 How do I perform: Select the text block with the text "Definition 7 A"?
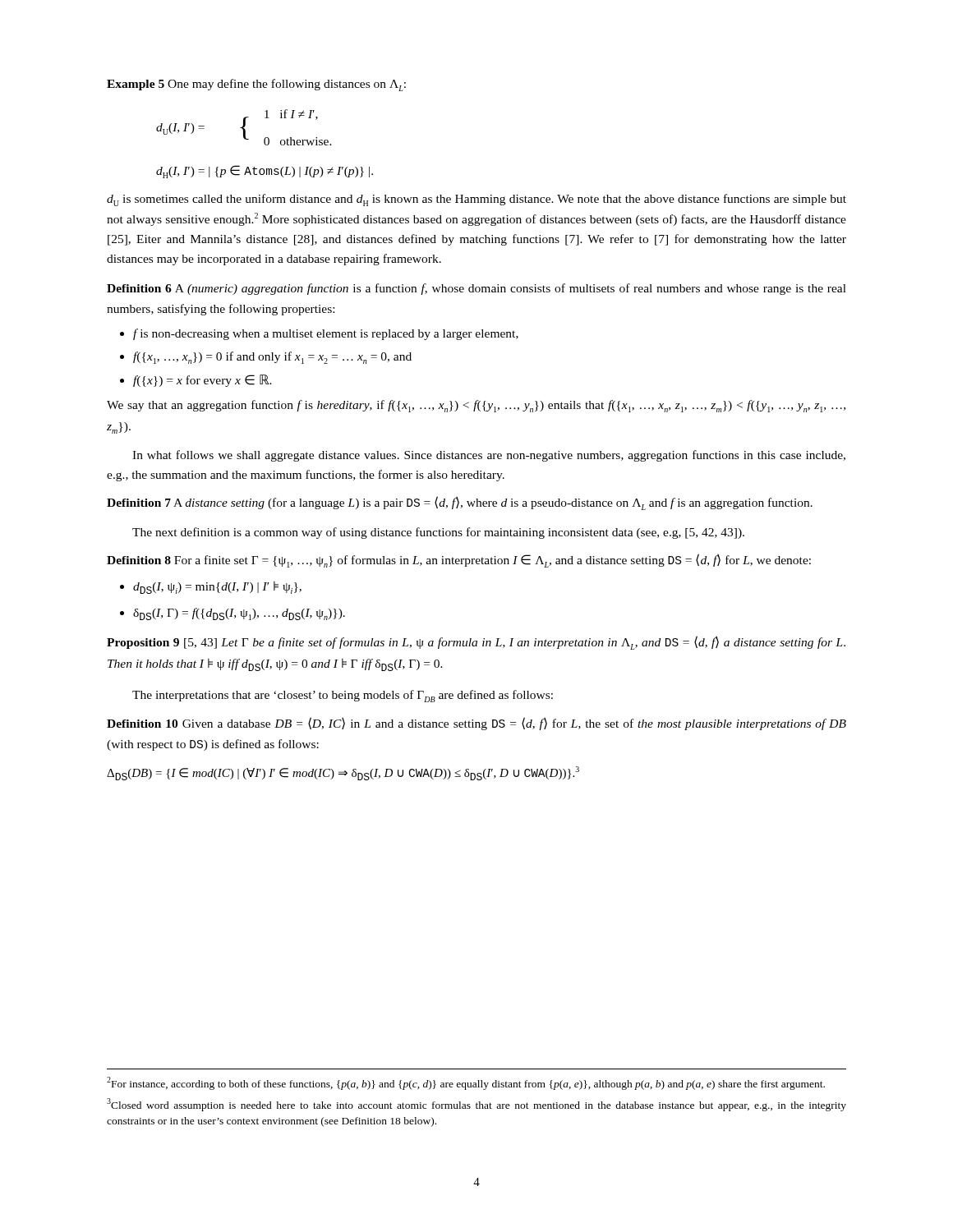[x=476, y=504]
